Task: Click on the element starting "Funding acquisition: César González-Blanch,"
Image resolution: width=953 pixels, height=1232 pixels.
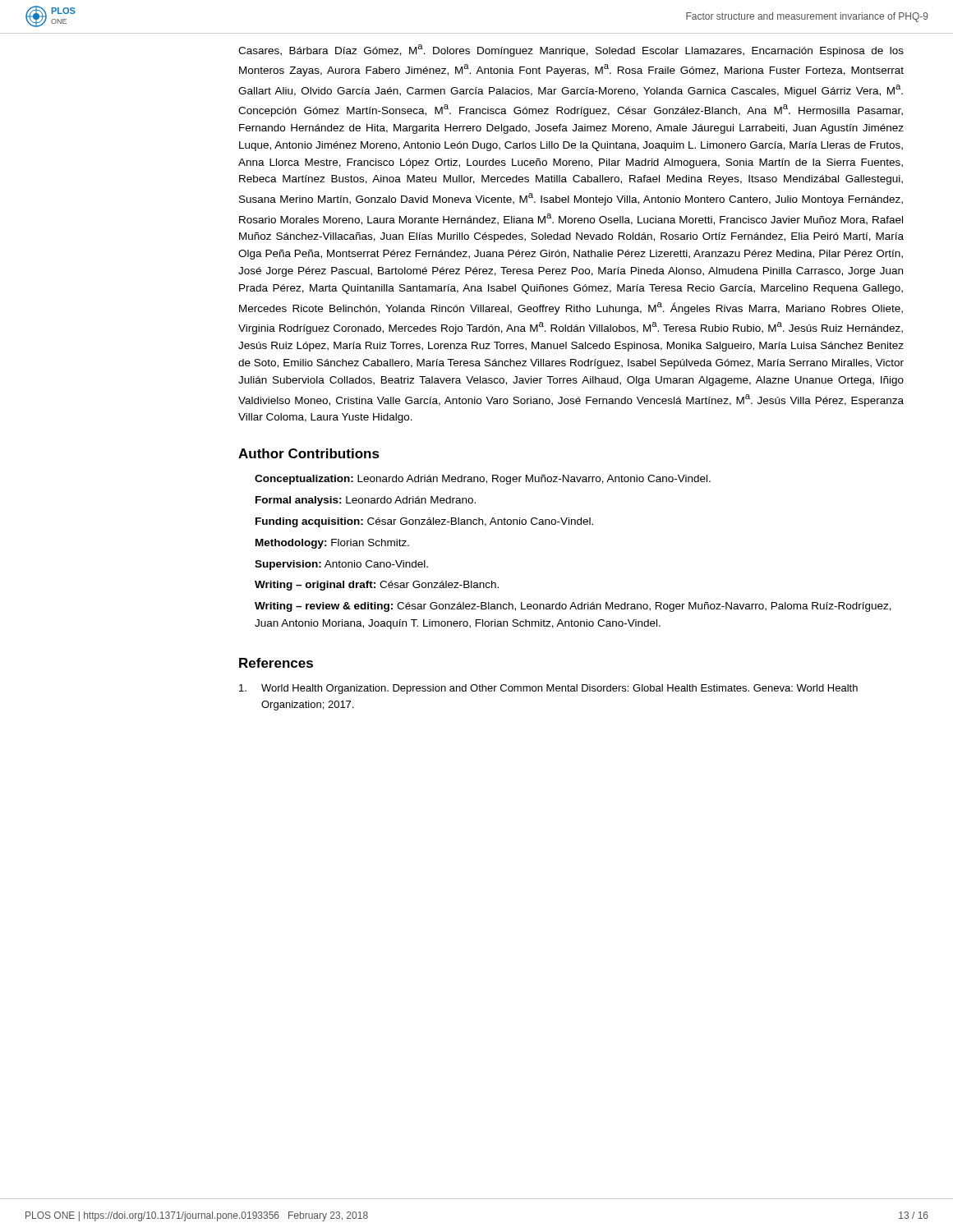Action: point(424,521)
